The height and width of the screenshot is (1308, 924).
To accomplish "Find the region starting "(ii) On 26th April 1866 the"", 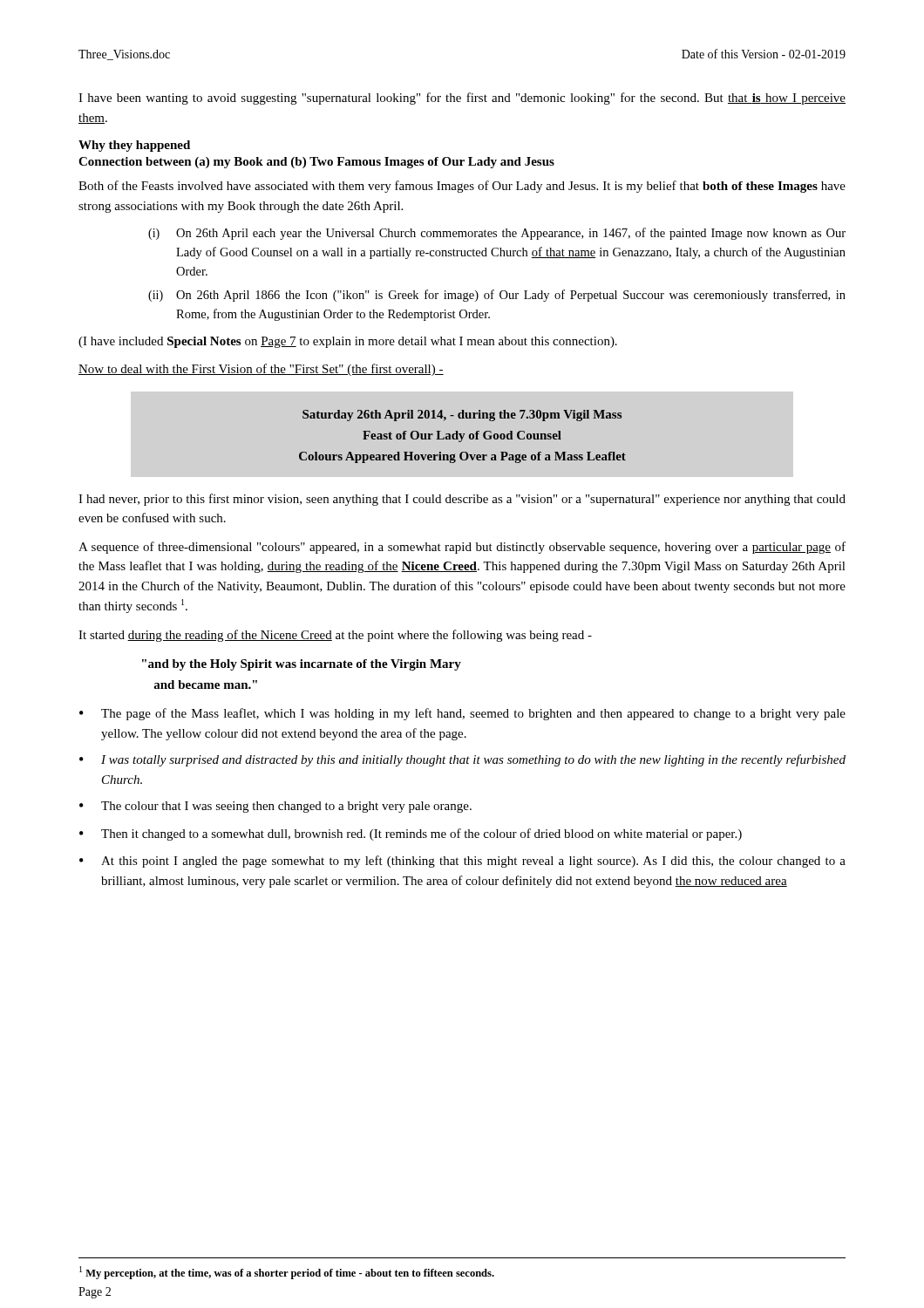I will click(497, 305).
